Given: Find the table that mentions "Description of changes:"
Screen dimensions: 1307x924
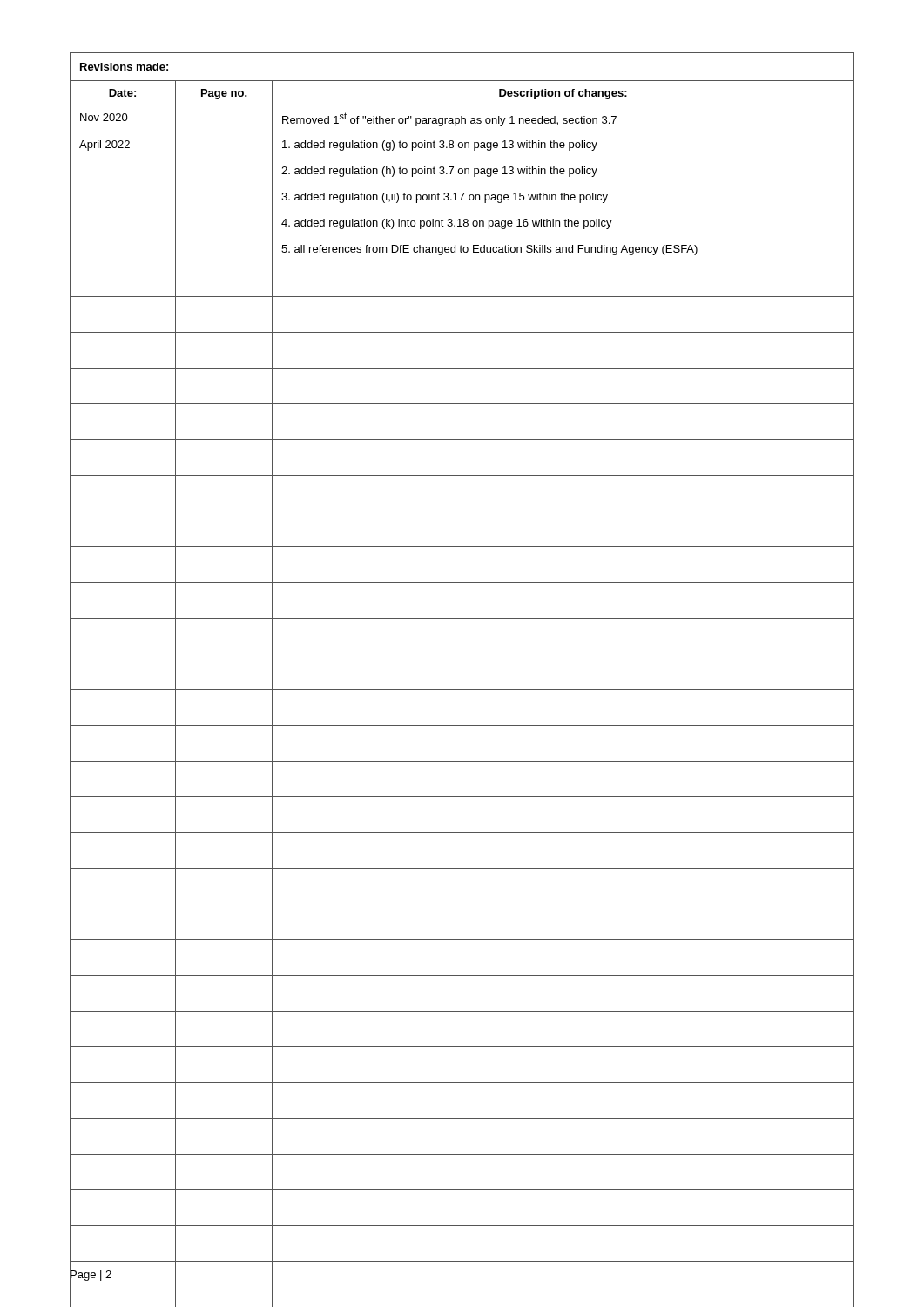Looking at the screenshot, I should click(x=462, y=680).
